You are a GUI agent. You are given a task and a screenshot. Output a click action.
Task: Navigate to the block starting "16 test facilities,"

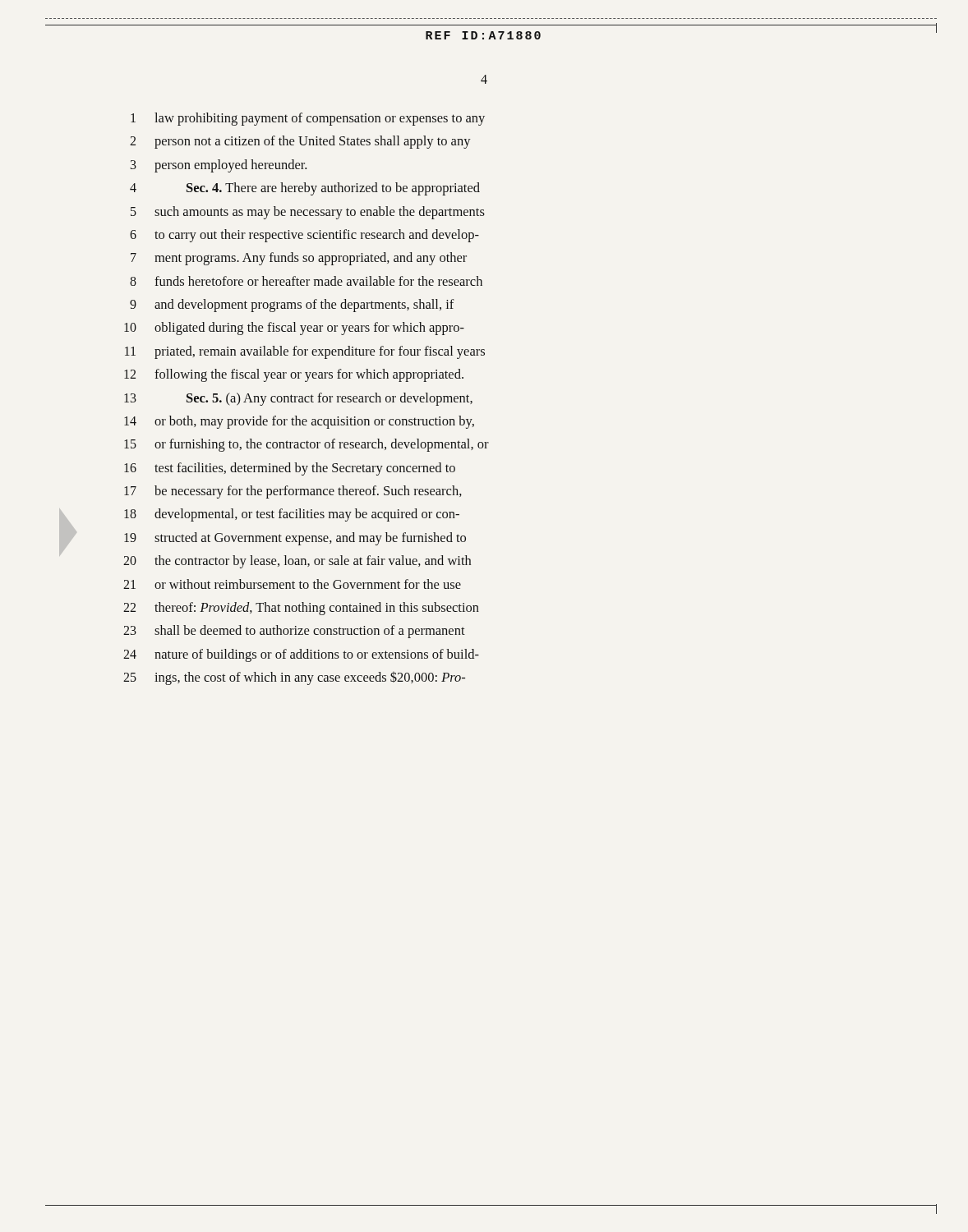pos(290,469)
